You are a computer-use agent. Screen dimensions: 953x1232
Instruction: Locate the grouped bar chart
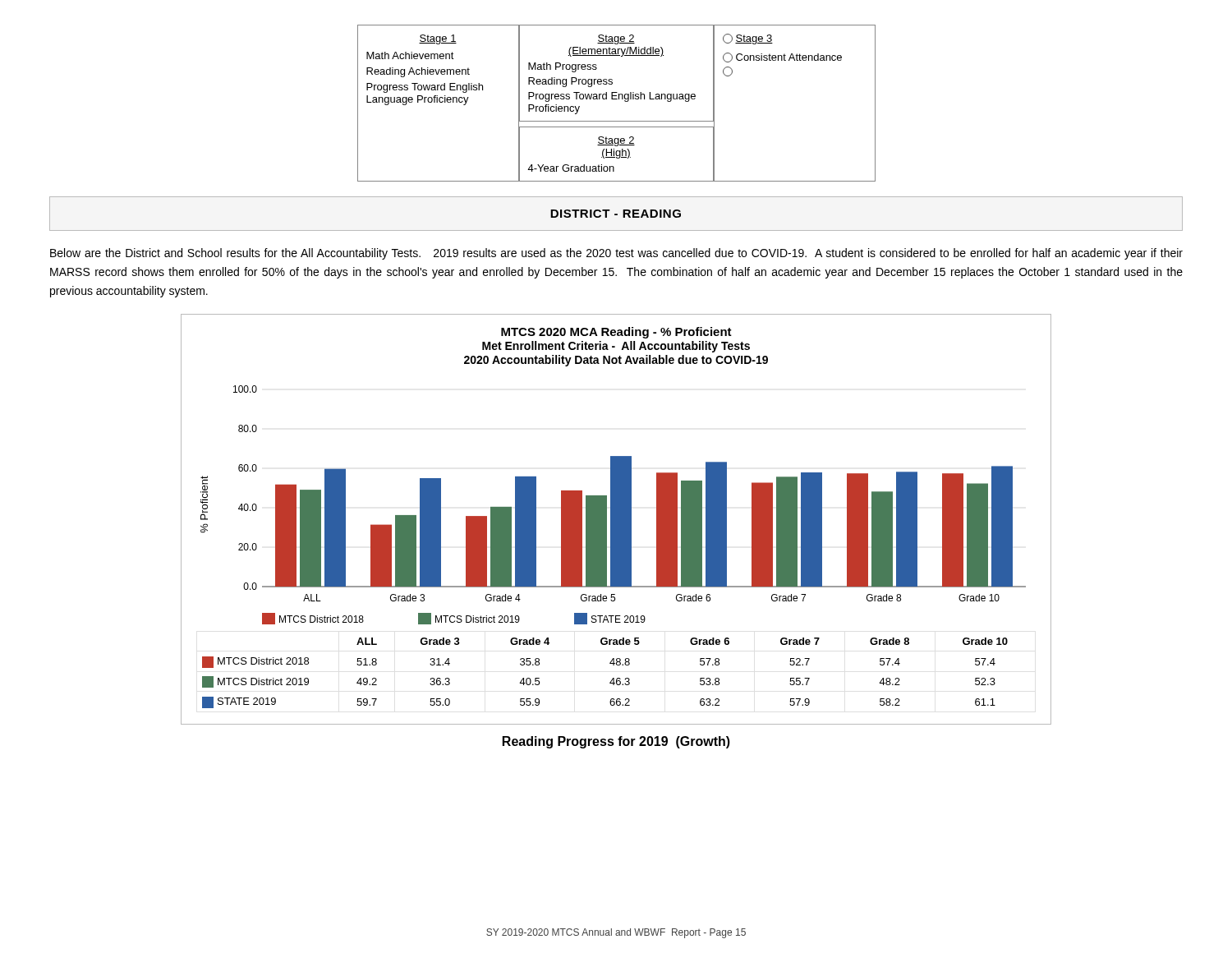pos(616,519)
